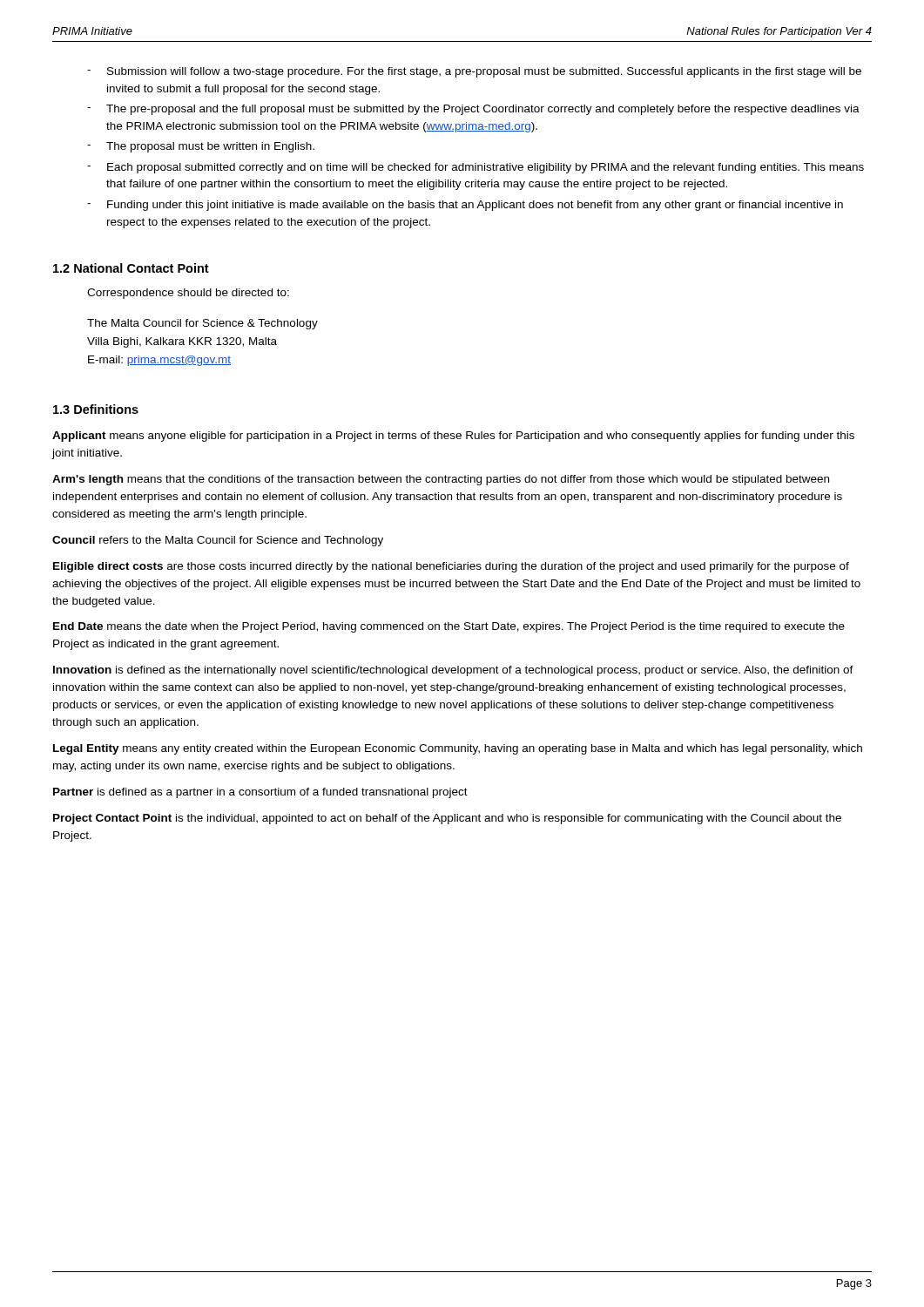Point to the passage starting "Arm's length means that the"
The width and height of the screenshot is (924, 1307).
click(447, 496)
